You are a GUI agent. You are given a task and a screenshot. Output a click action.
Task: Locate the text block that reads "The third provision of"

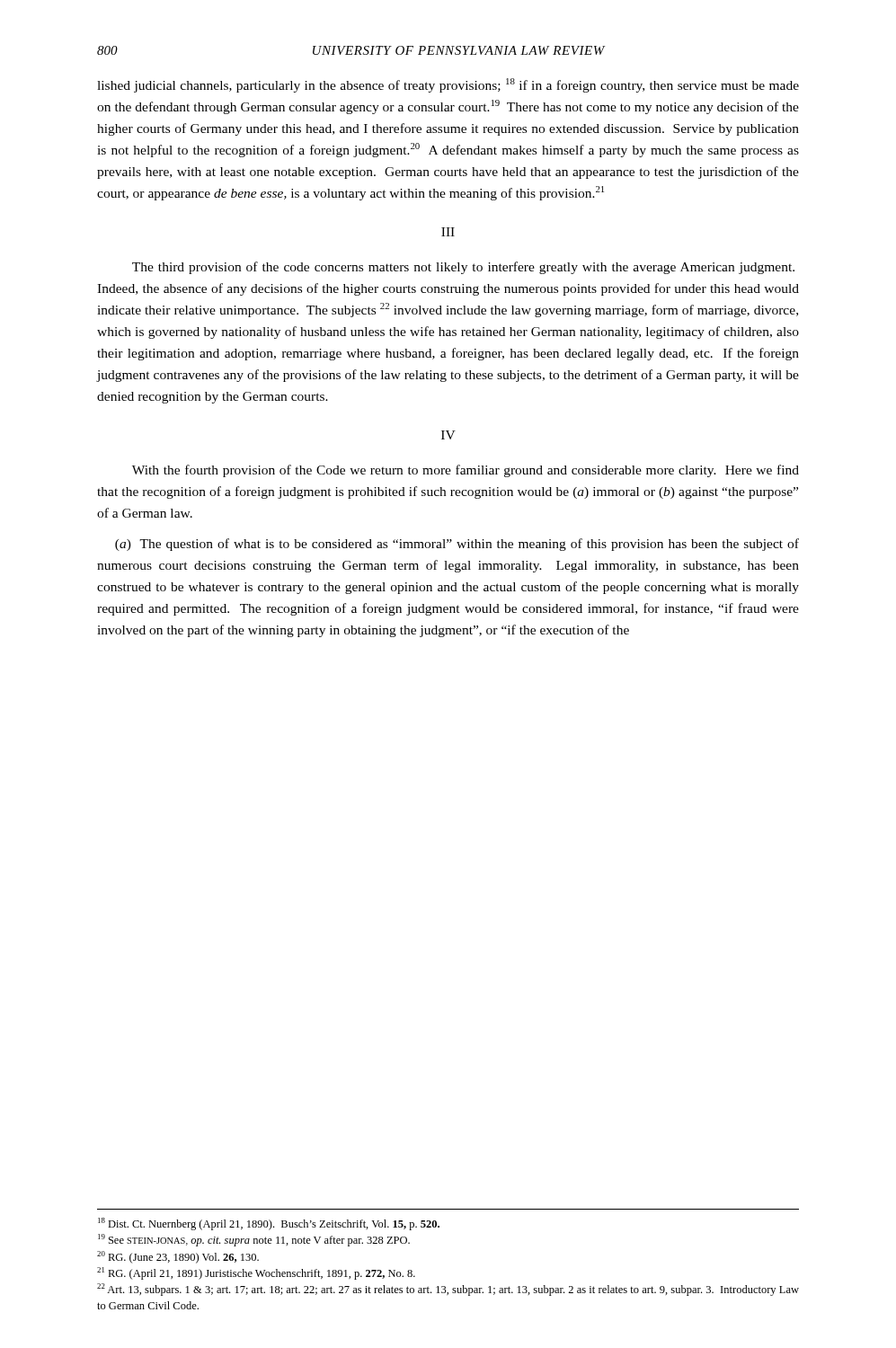[x=448, y=331]
